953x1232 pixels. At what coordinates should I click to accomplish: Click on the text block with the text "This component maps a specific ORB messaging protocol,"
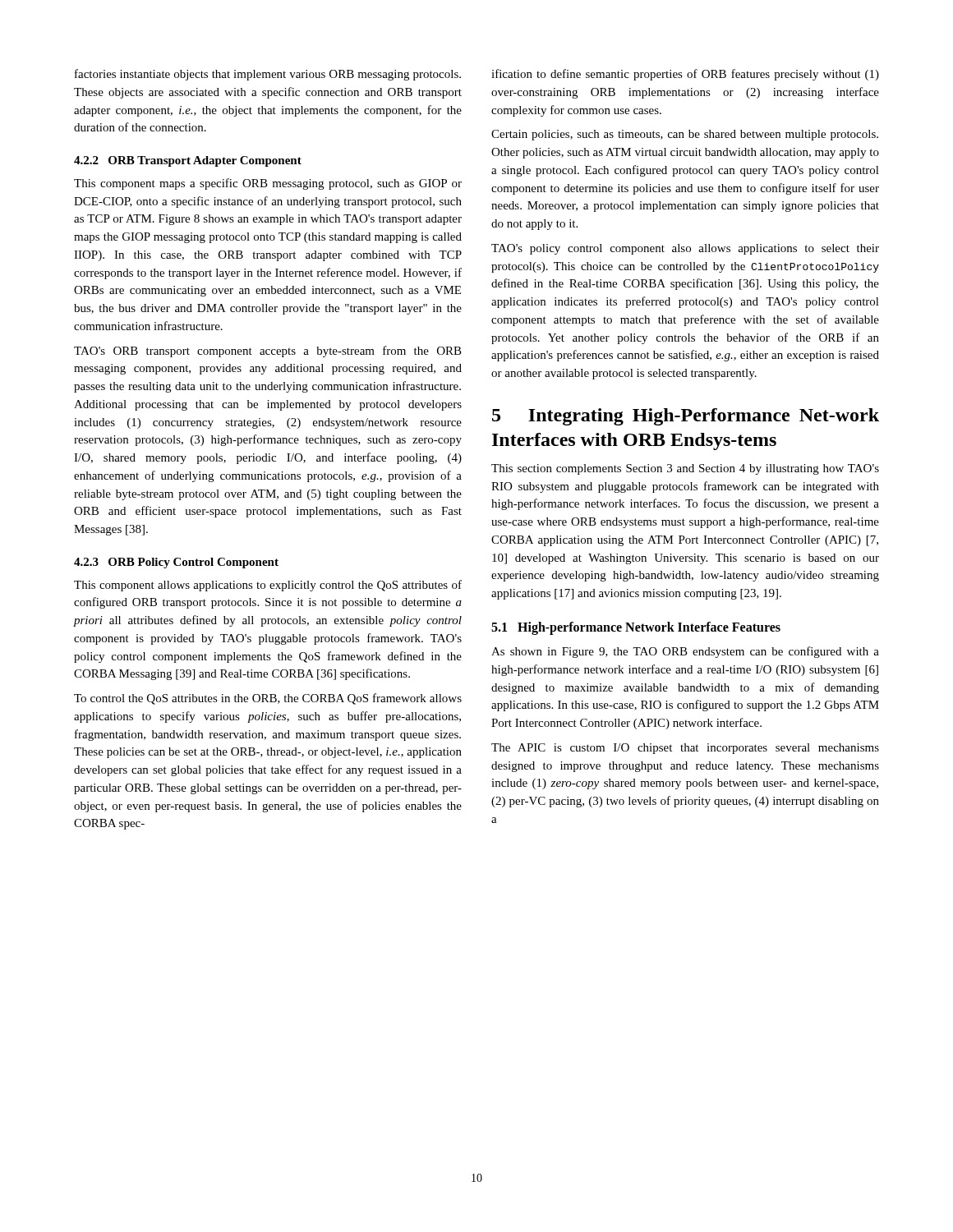(268, 255)
